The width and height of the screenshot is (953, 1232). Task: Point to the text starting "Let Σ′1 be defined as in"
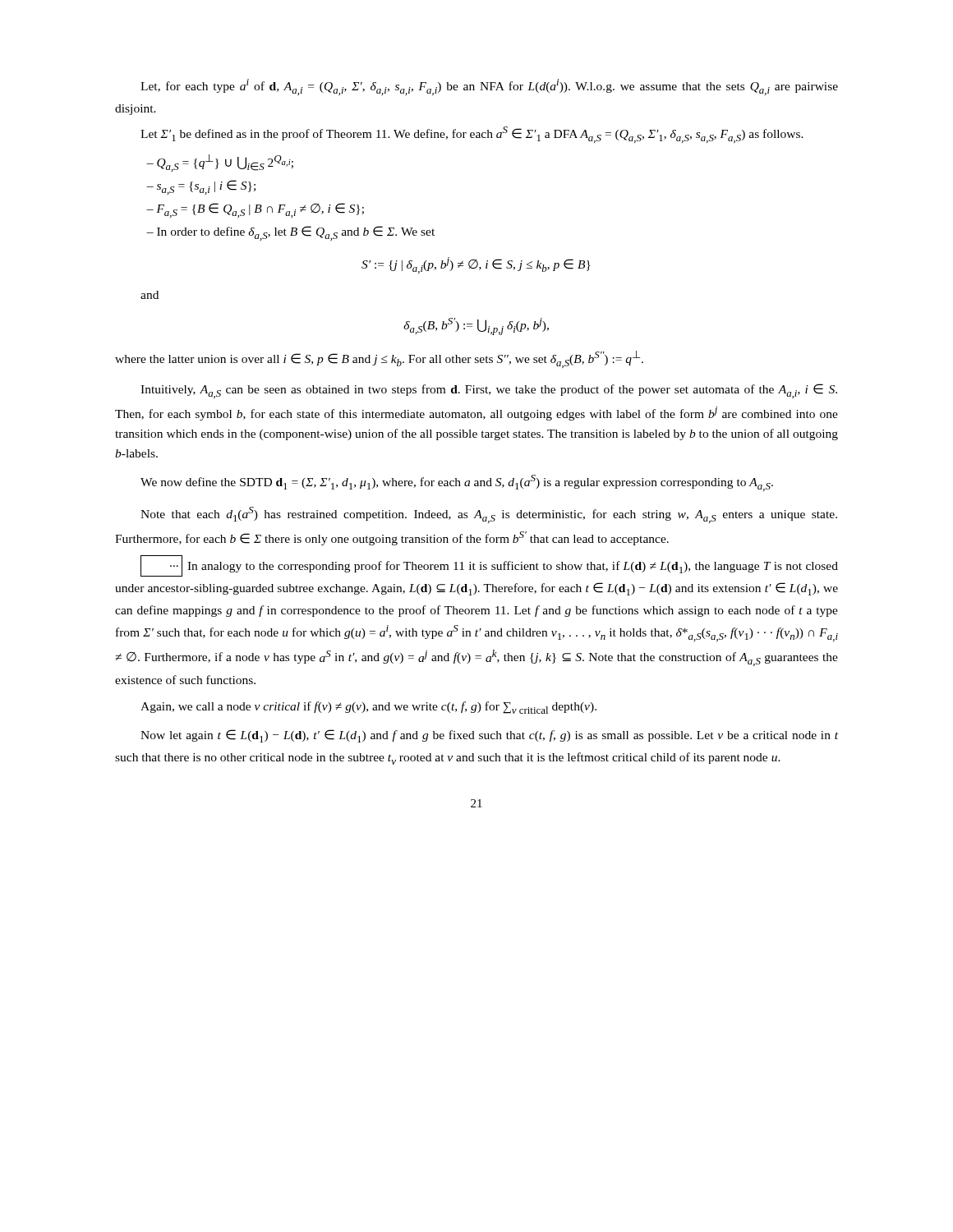click(x=472, y=134)
